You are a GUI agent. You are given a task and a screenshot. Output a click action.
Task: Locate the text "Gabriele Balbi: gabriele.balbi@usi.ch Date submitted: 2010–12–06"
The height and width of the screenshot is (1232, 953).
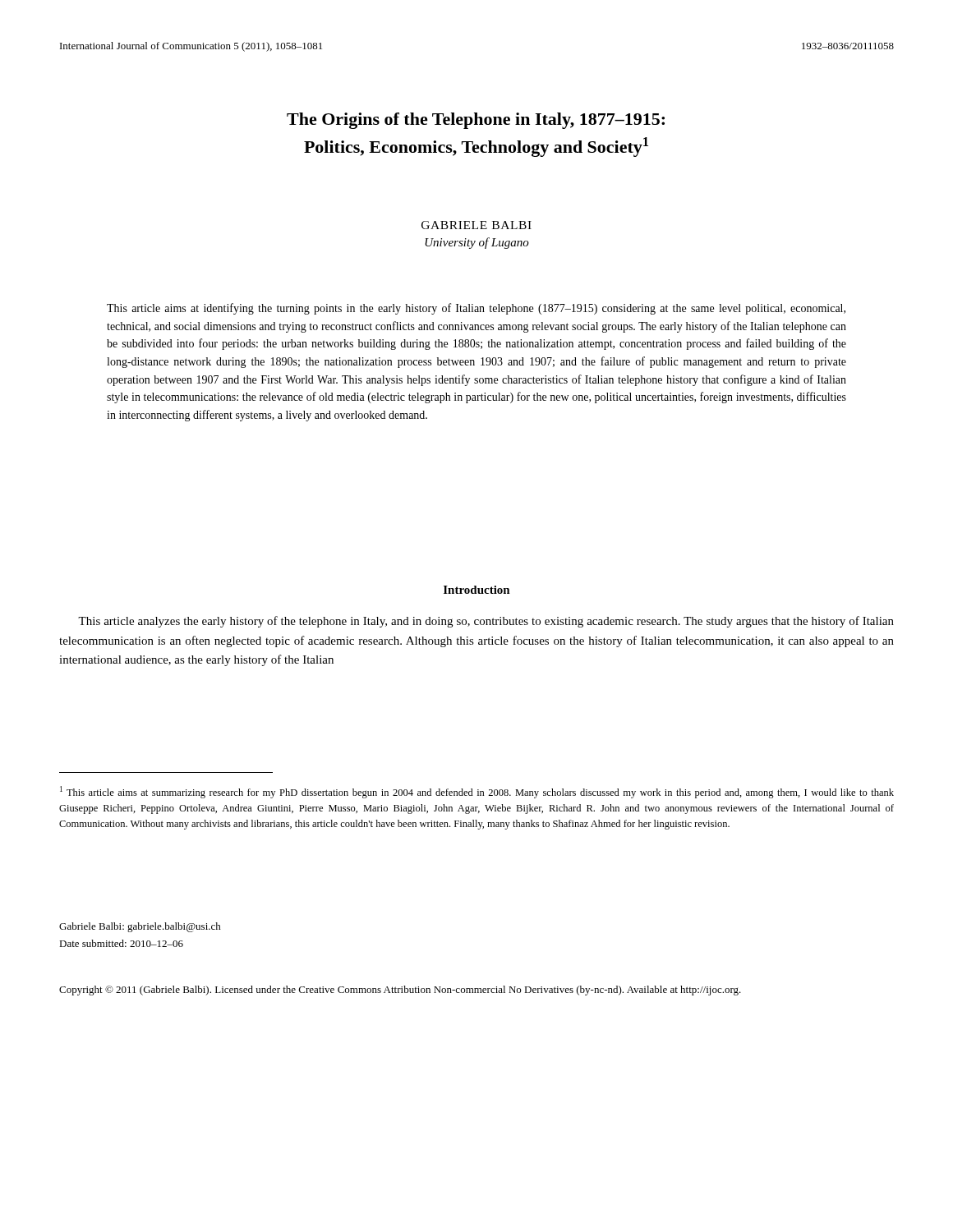click(x=140, y=935)
